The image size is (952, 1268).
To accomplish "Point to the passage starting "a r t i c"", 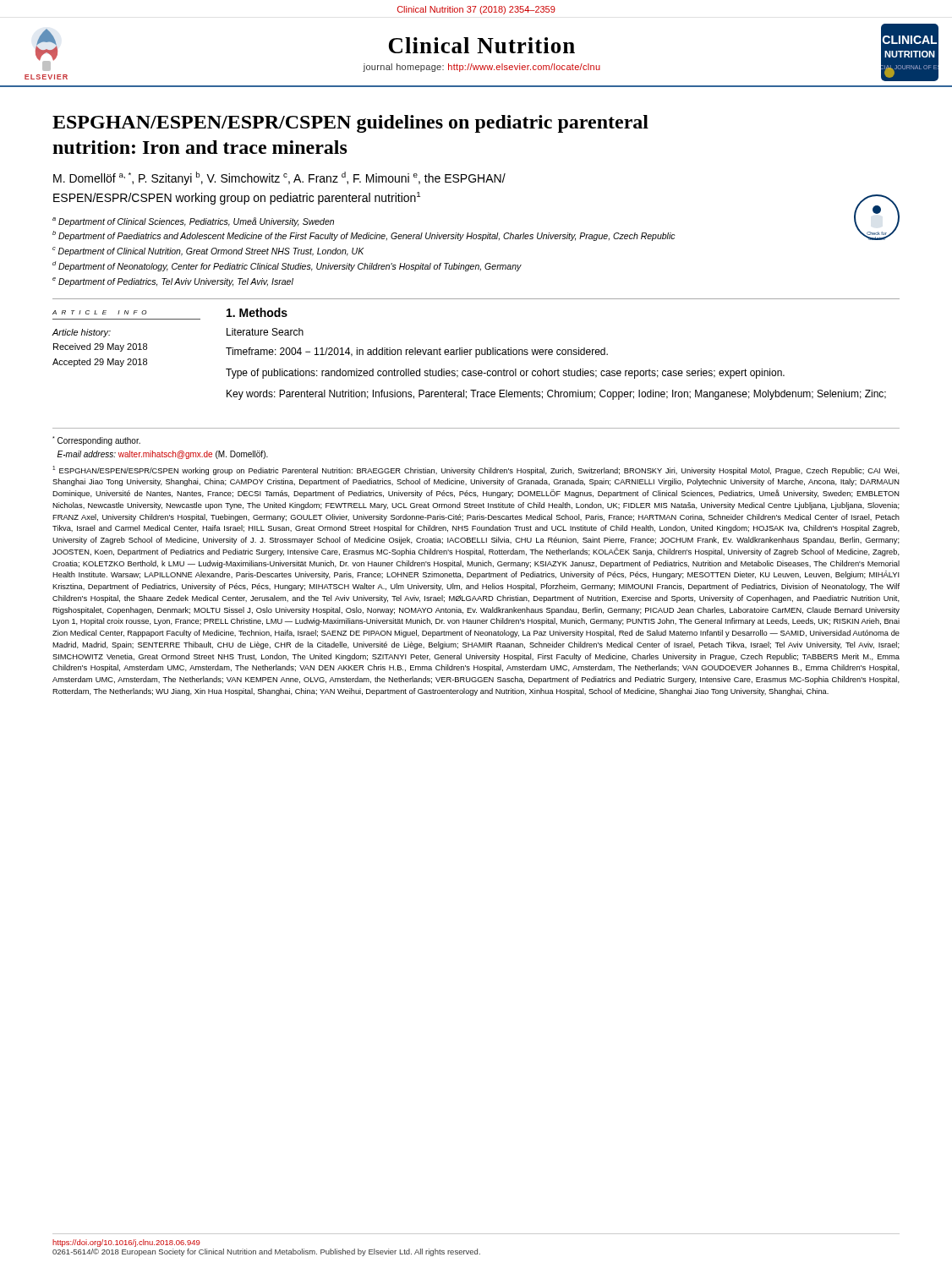I will click(100, 311).
